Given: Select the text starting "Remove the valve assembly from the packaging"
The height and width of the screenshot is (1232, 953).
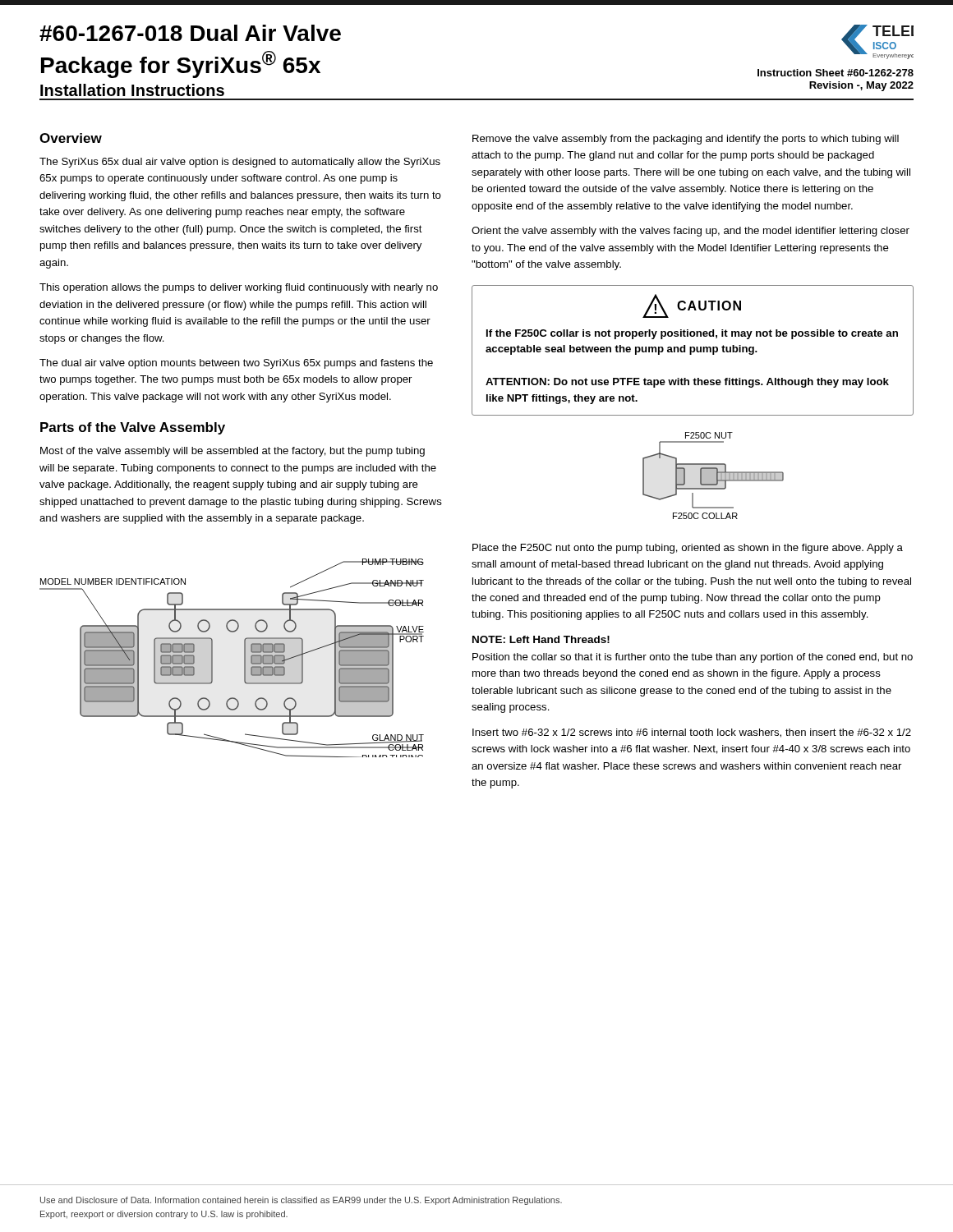Looking at the screenshot, I should (691, 172).
